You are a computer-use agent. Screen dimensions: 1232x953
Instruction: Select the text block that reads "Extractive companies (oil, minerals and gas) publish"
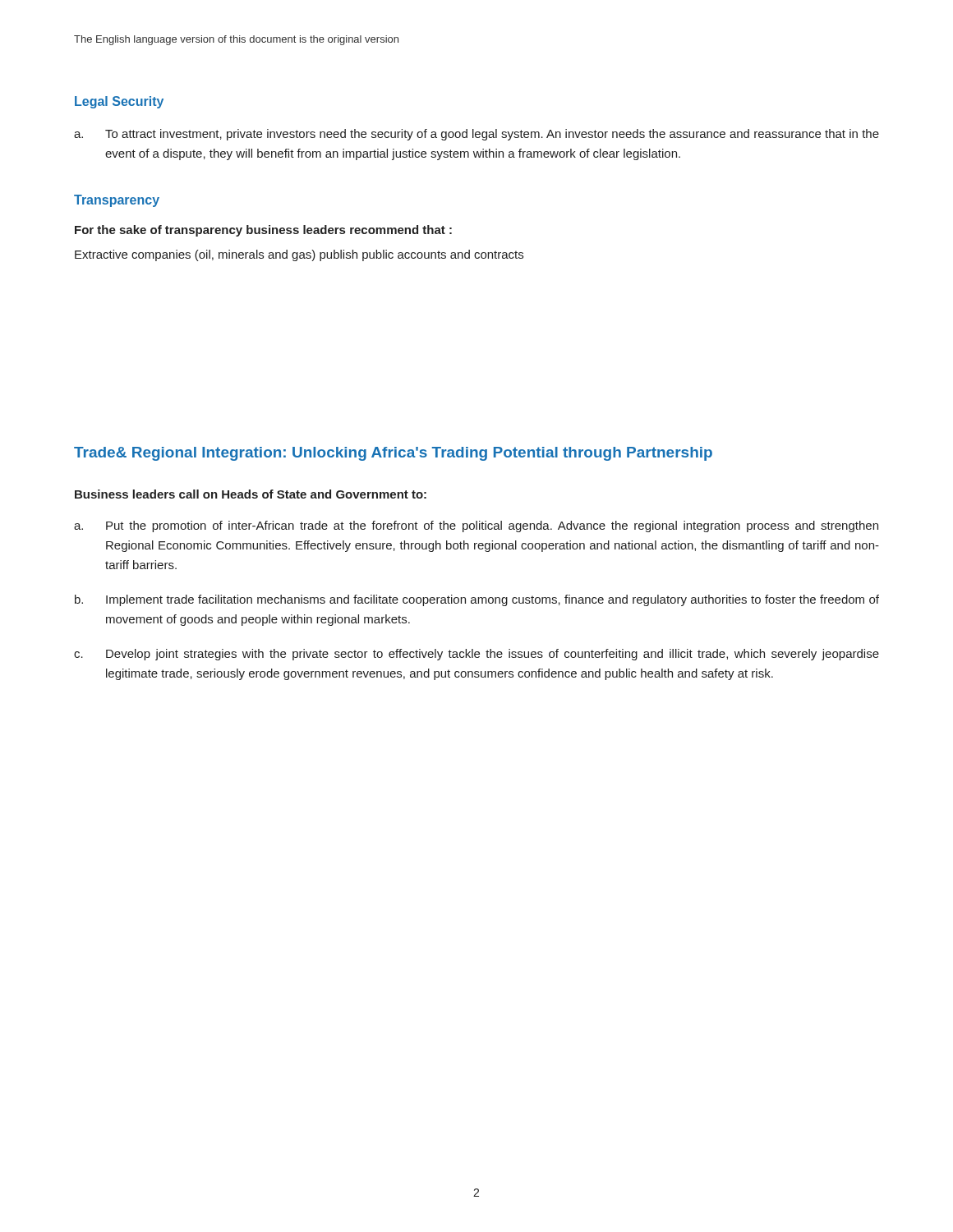click(299, 254)
